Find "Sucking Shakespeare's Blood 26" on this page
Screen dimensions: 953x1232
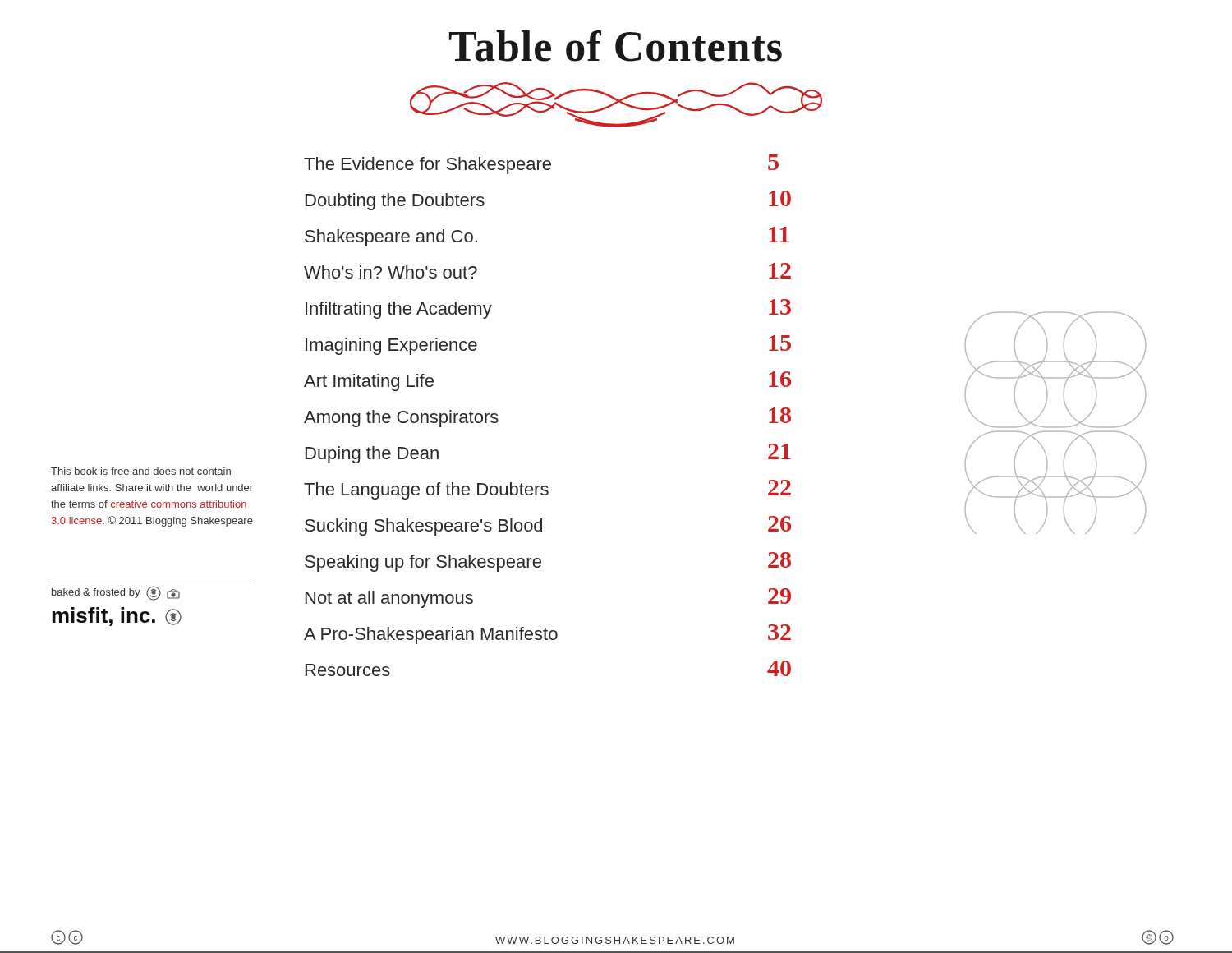tap(550, 523)
